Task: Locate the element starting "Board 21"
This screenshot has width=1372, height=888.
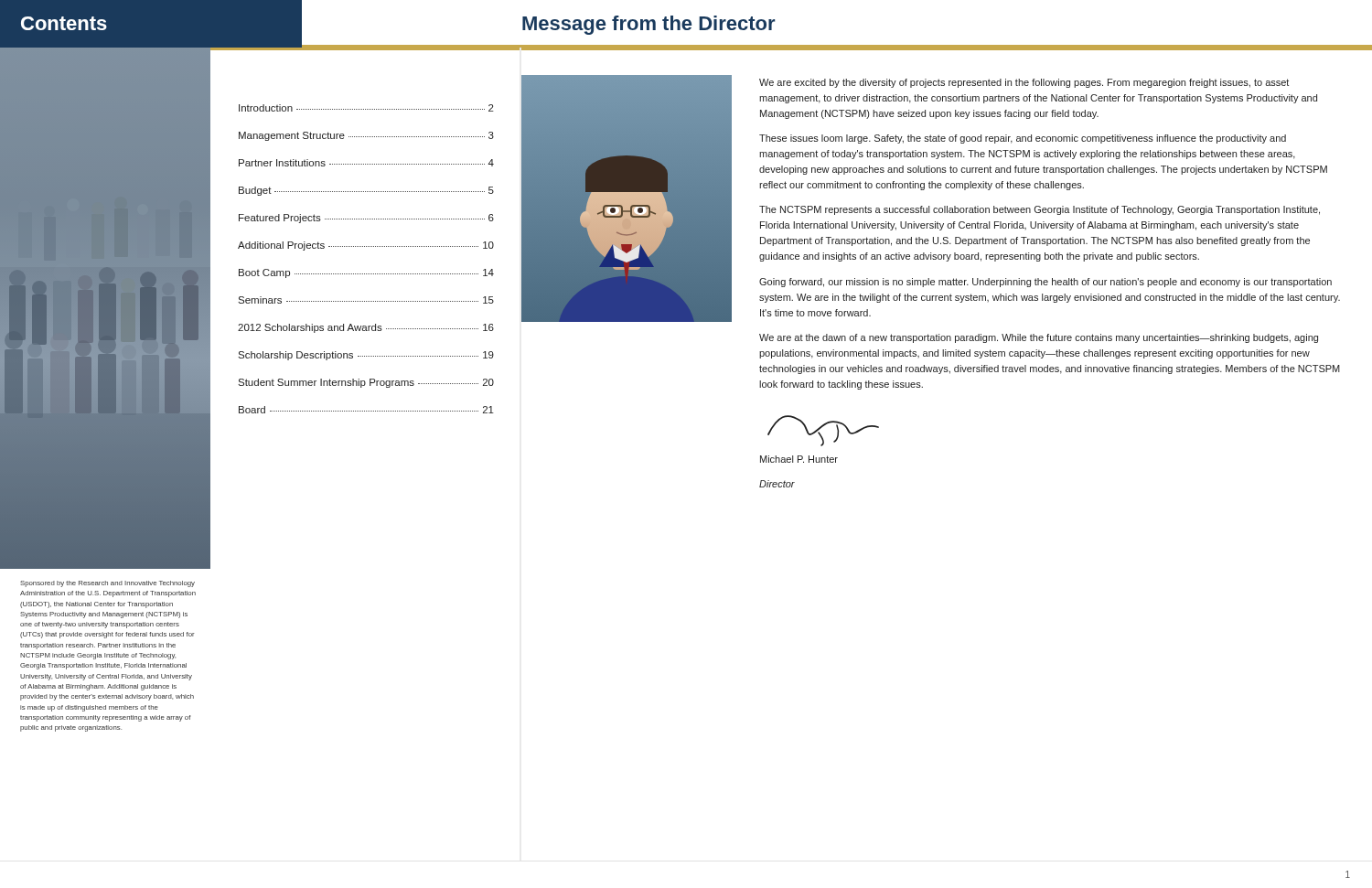Action: pyautogui.click(x=366, y=410)
